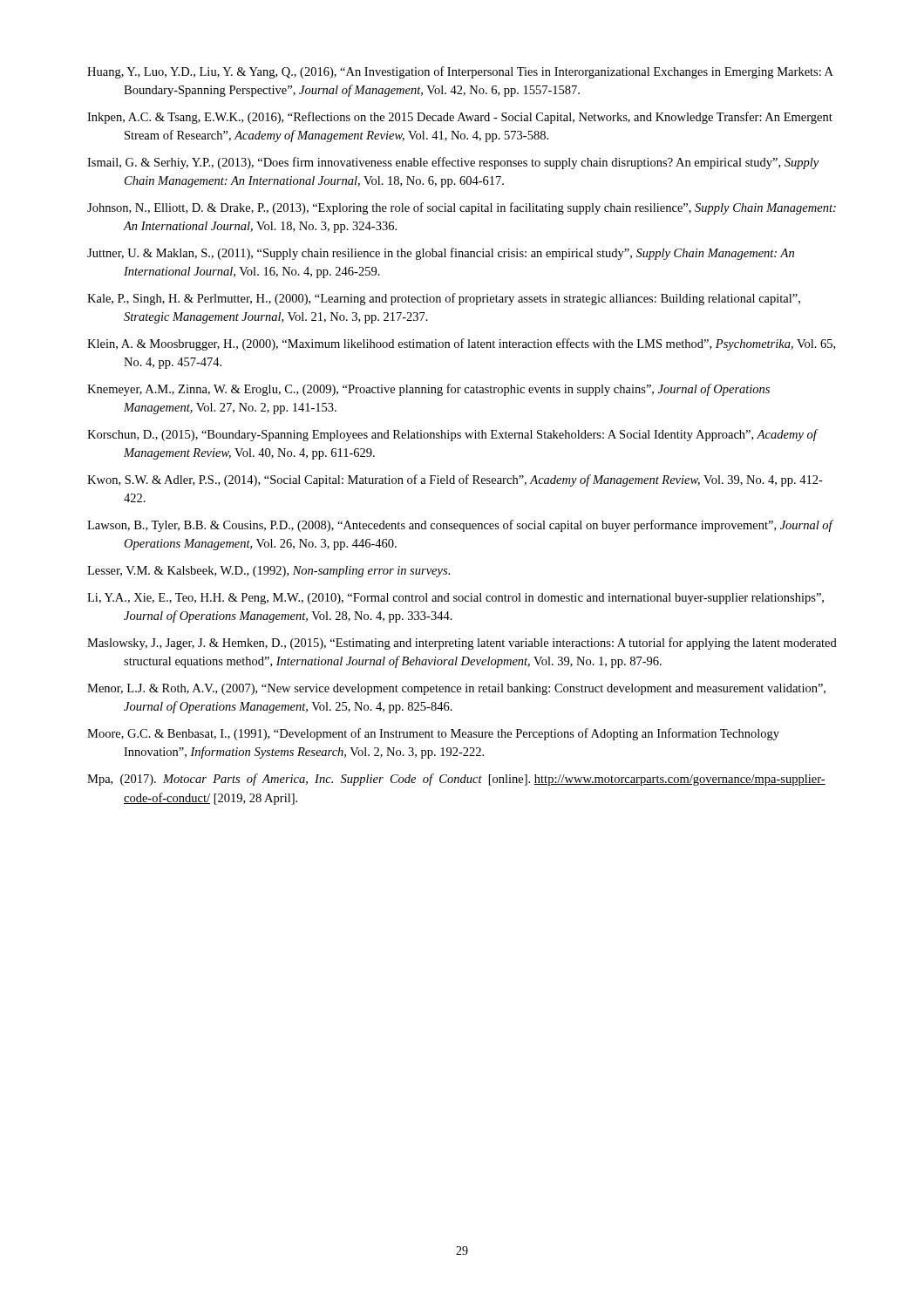
Task: Point to the text starting "Johnson, N., Elliott, D. & Drake,"
Action: (x=462, y=217)
